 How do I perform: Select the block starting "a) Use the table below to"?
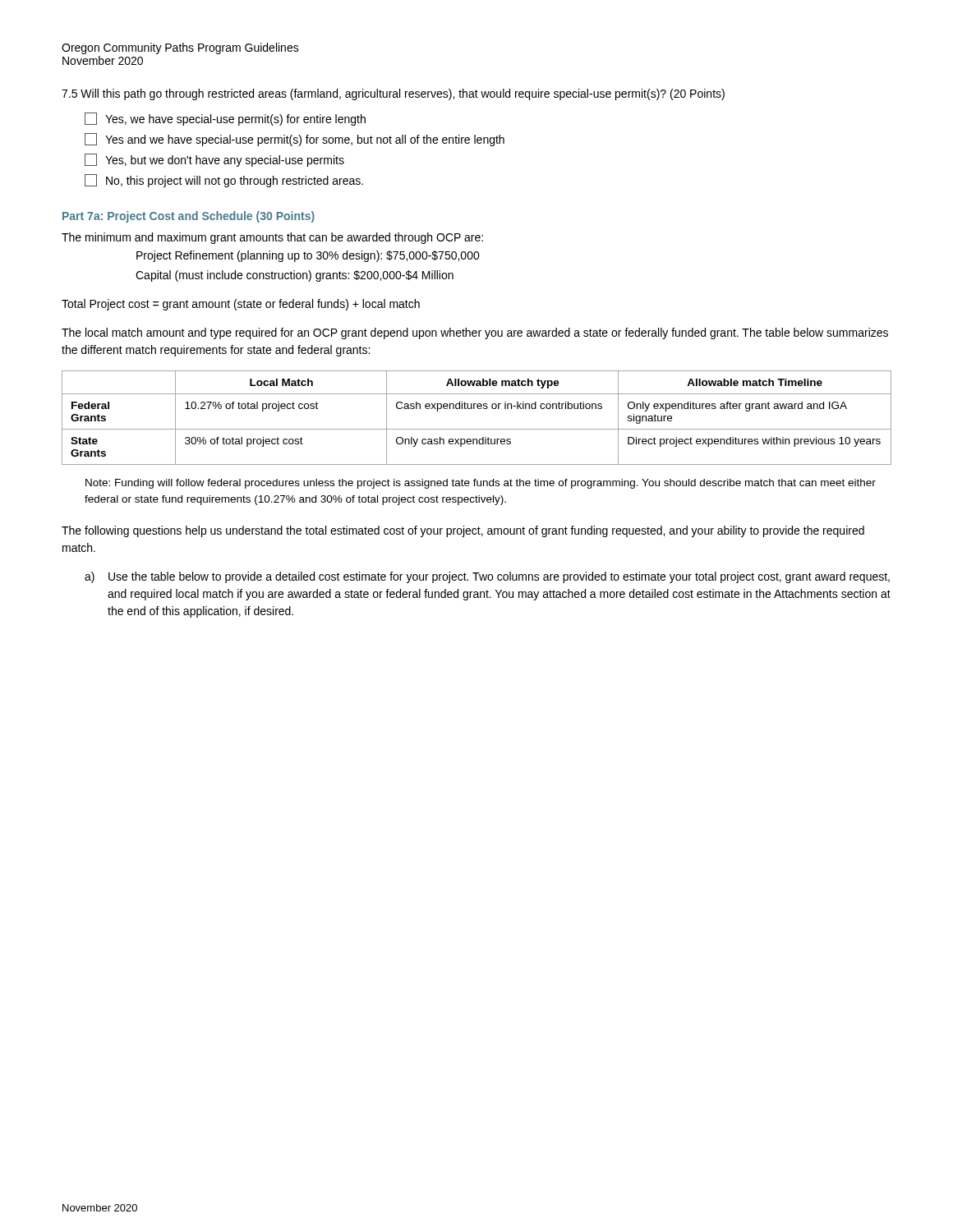point(488,594)
